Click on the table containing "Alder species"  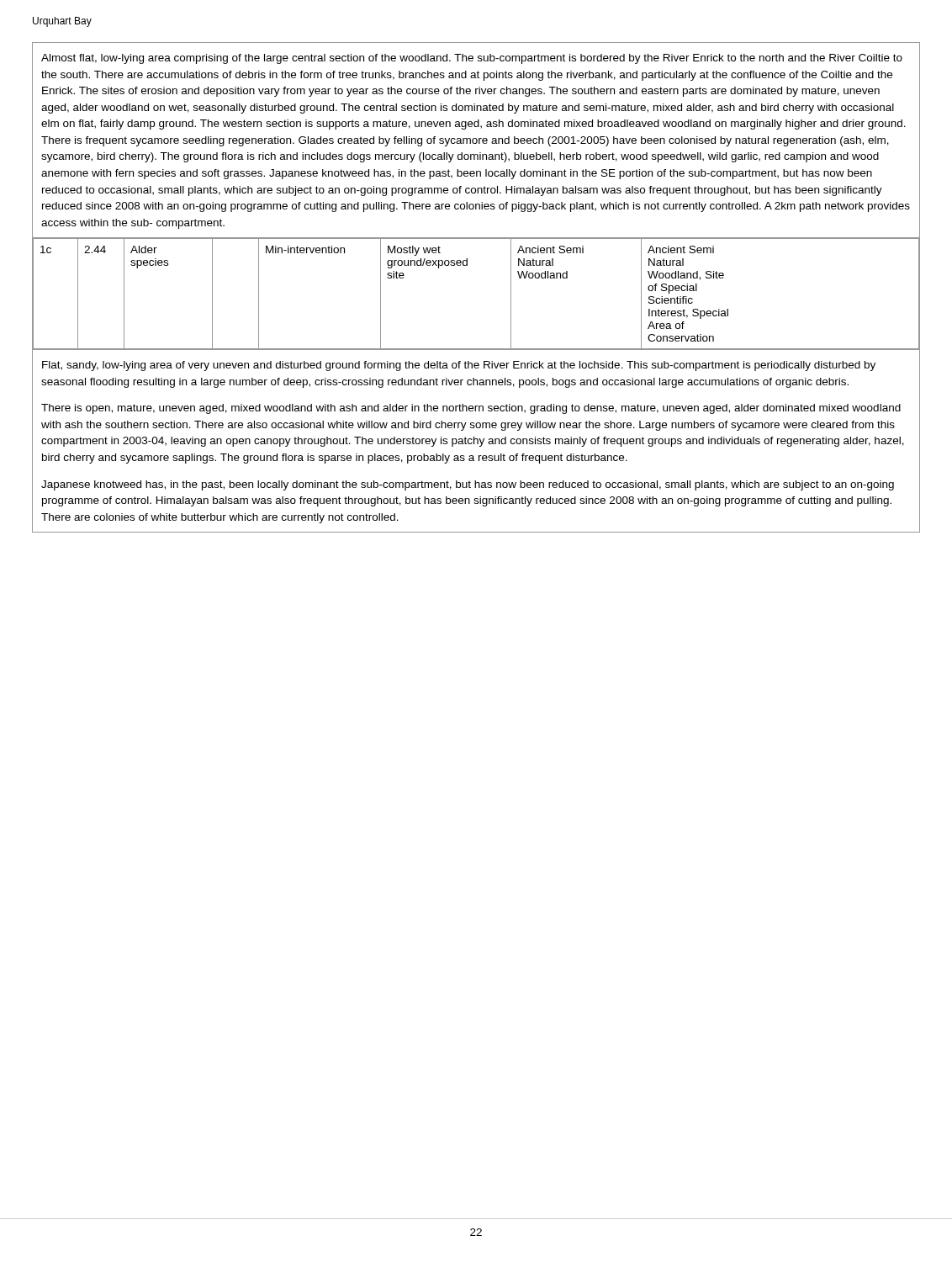pos(476,294)
